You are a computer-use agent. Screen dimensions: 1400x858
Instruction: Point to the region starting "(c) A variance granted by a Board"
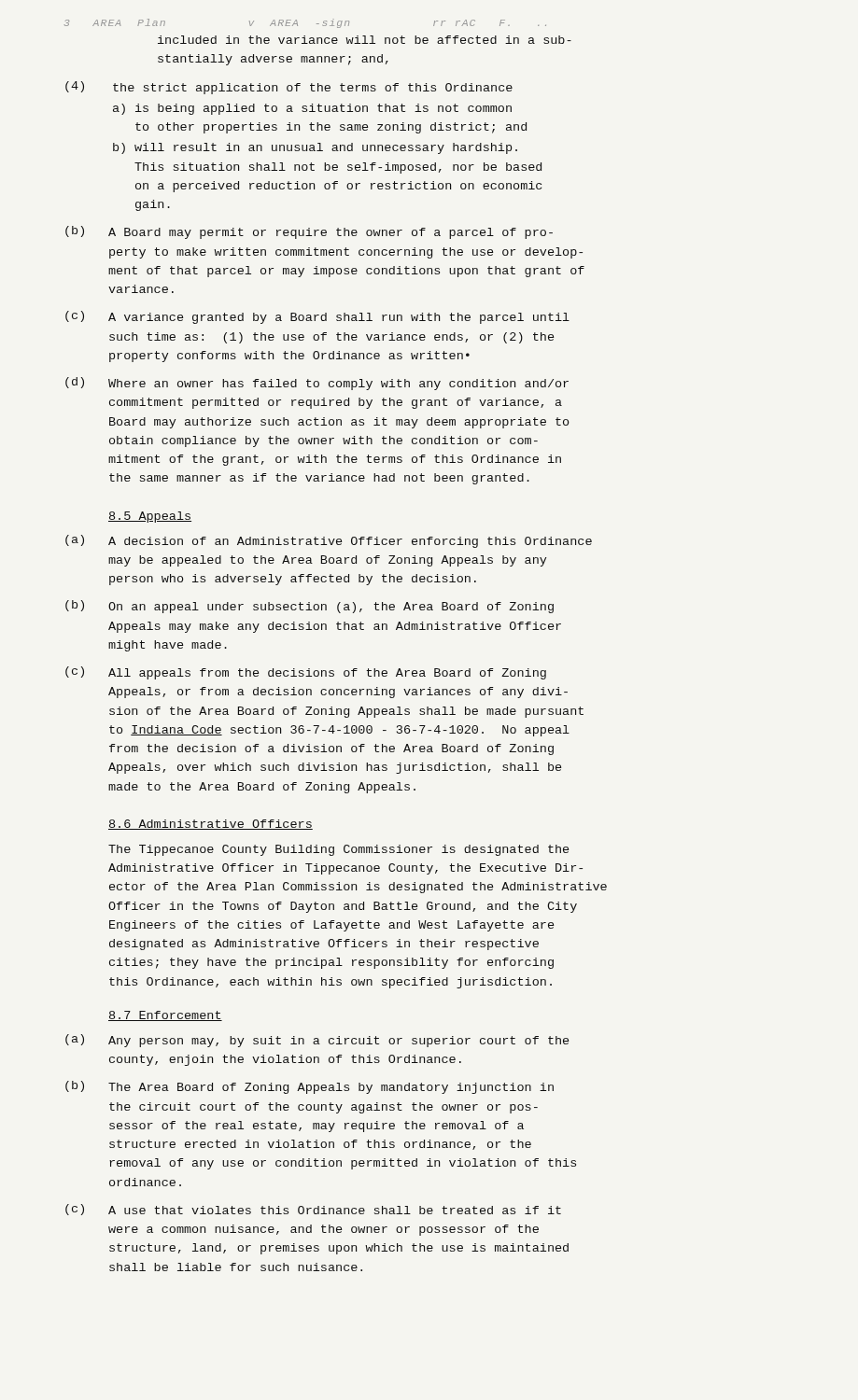point(443,337)
